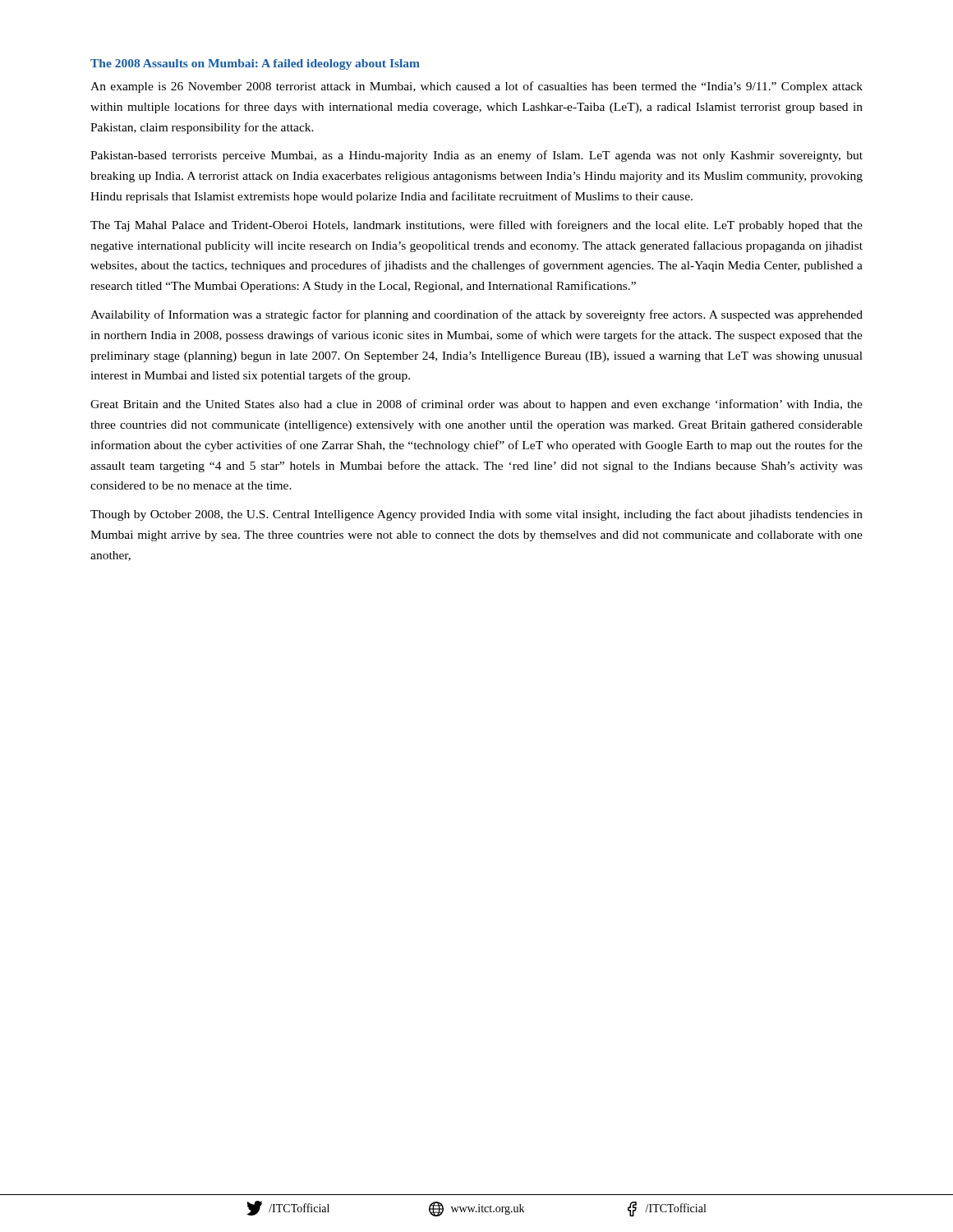Find the region starting "Availability of Information was a strategic"

[476, 345]
